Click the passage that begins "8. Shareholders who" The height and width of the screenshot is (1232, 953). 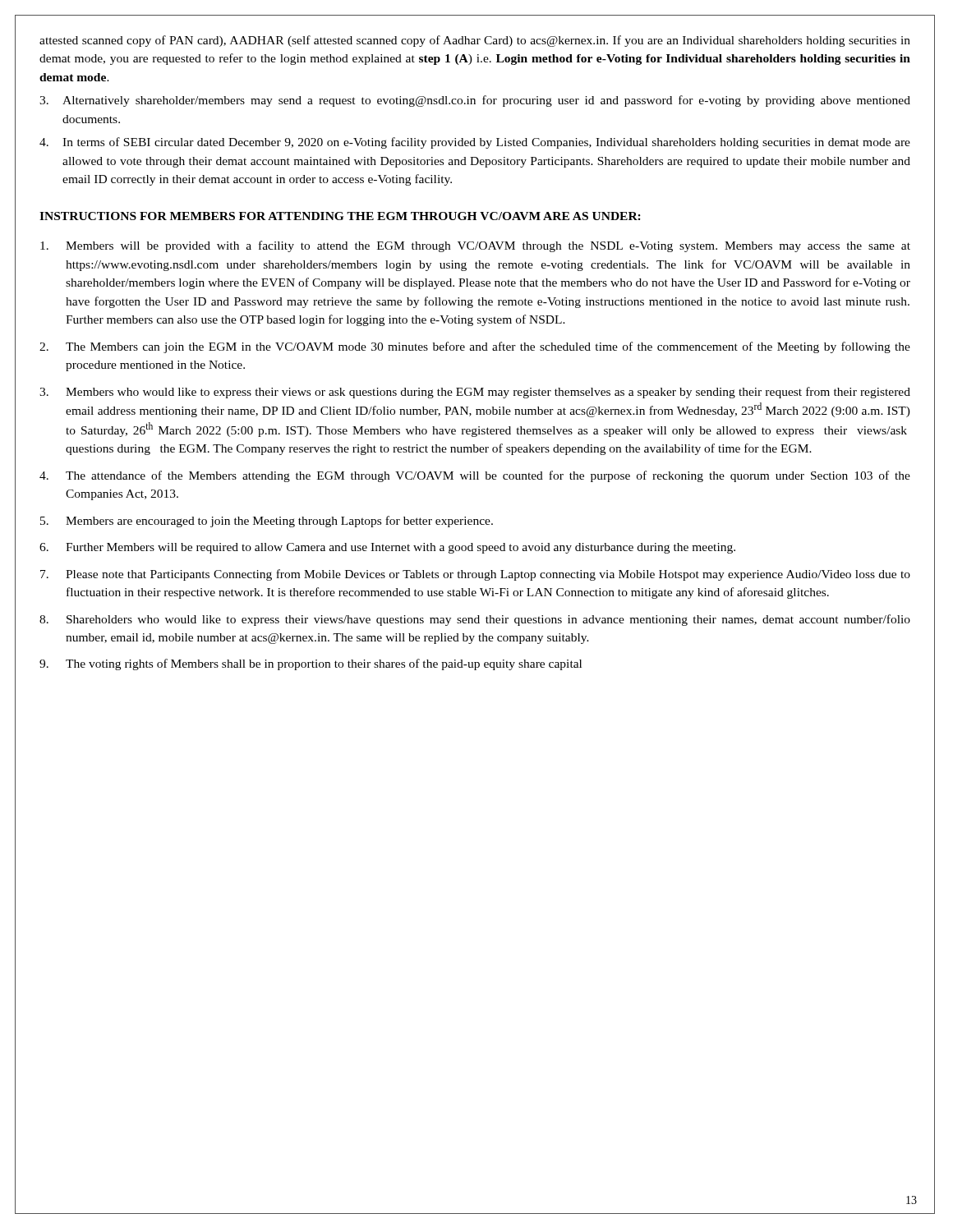point(475,628)
